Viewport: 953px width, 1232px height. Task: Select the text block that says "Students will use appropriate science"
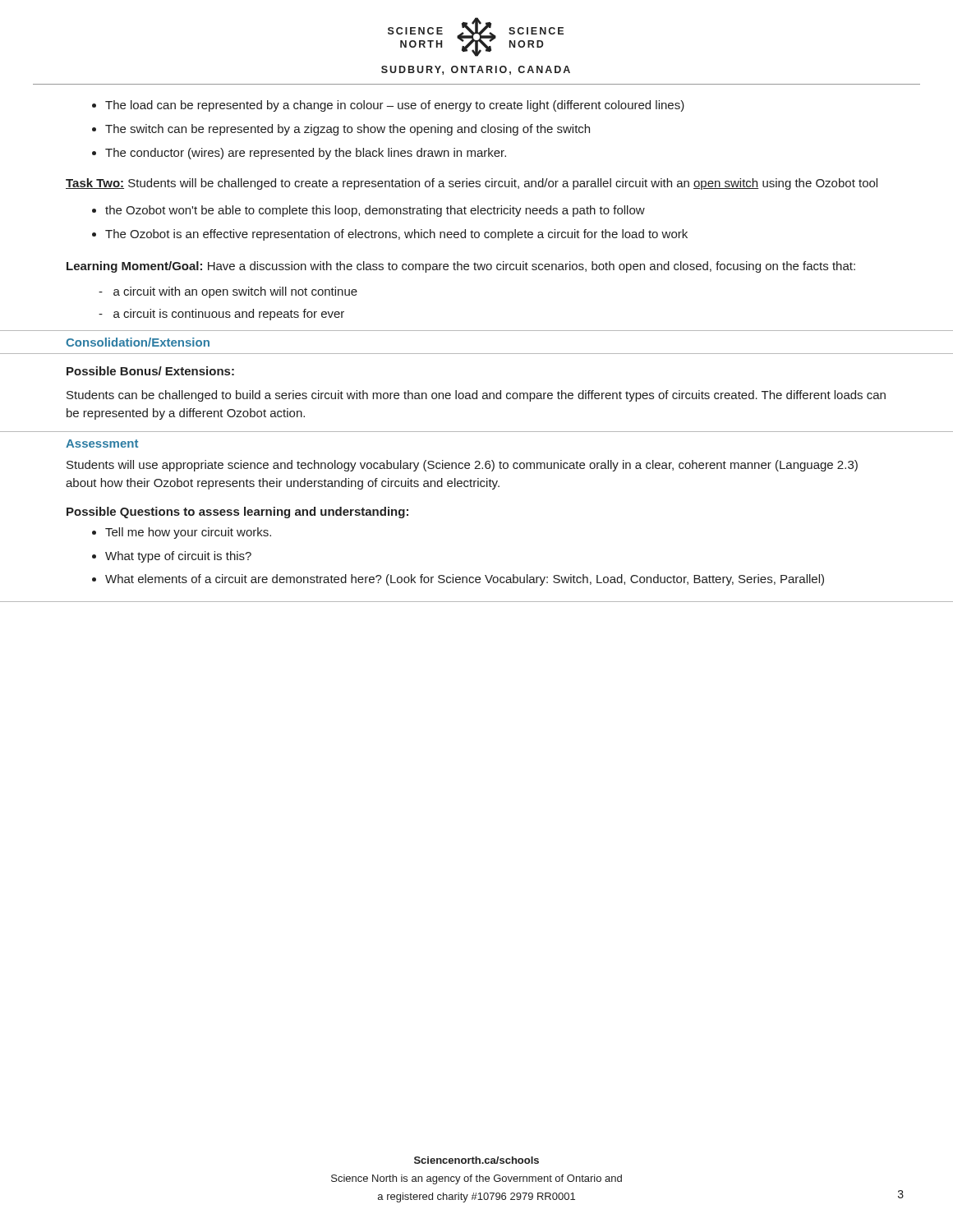coord(462,474)
